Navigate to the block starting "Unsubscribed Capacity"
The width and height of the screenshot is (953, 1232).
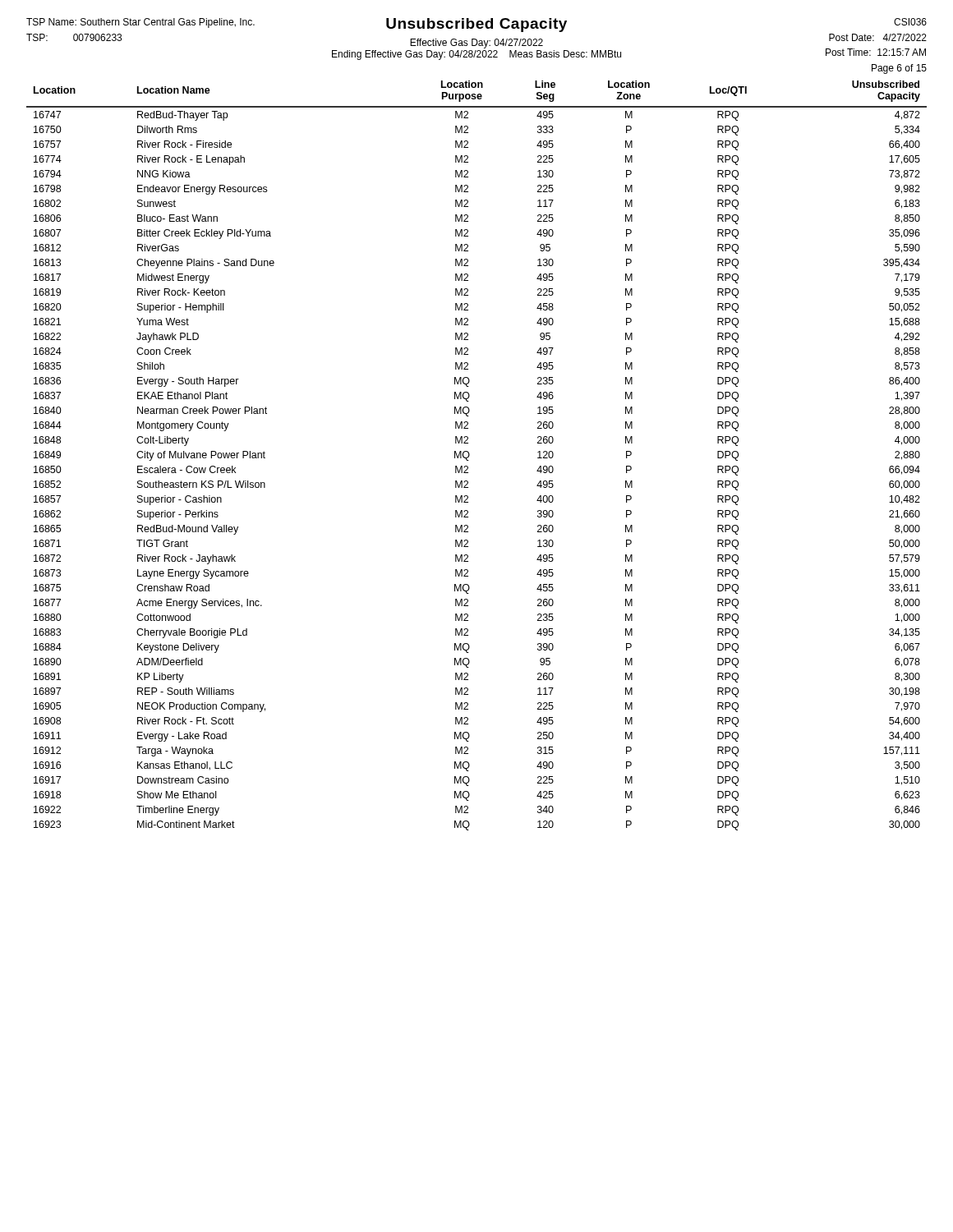[476, 23]
